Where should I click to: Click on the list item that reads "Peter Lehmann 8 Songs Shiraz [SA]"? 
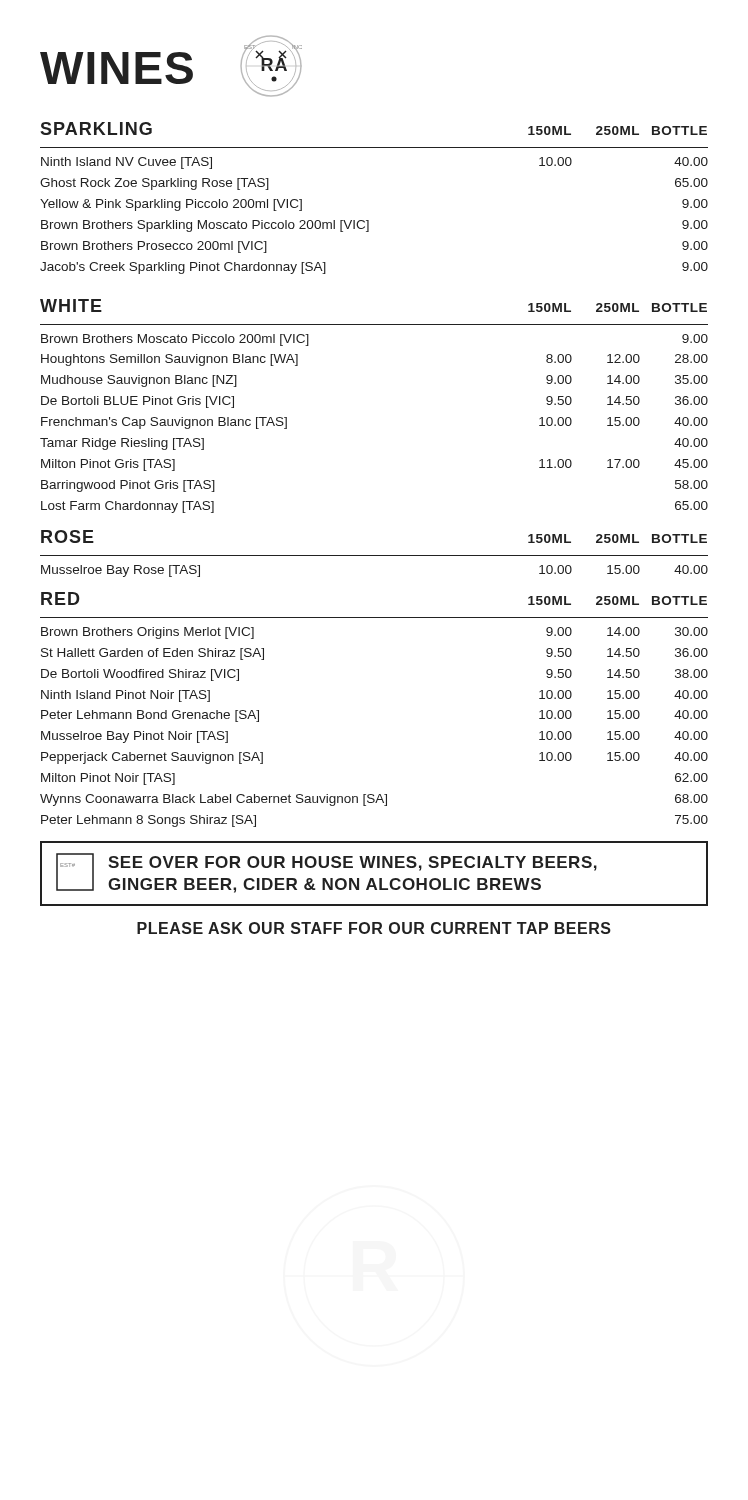pos(152,820)
